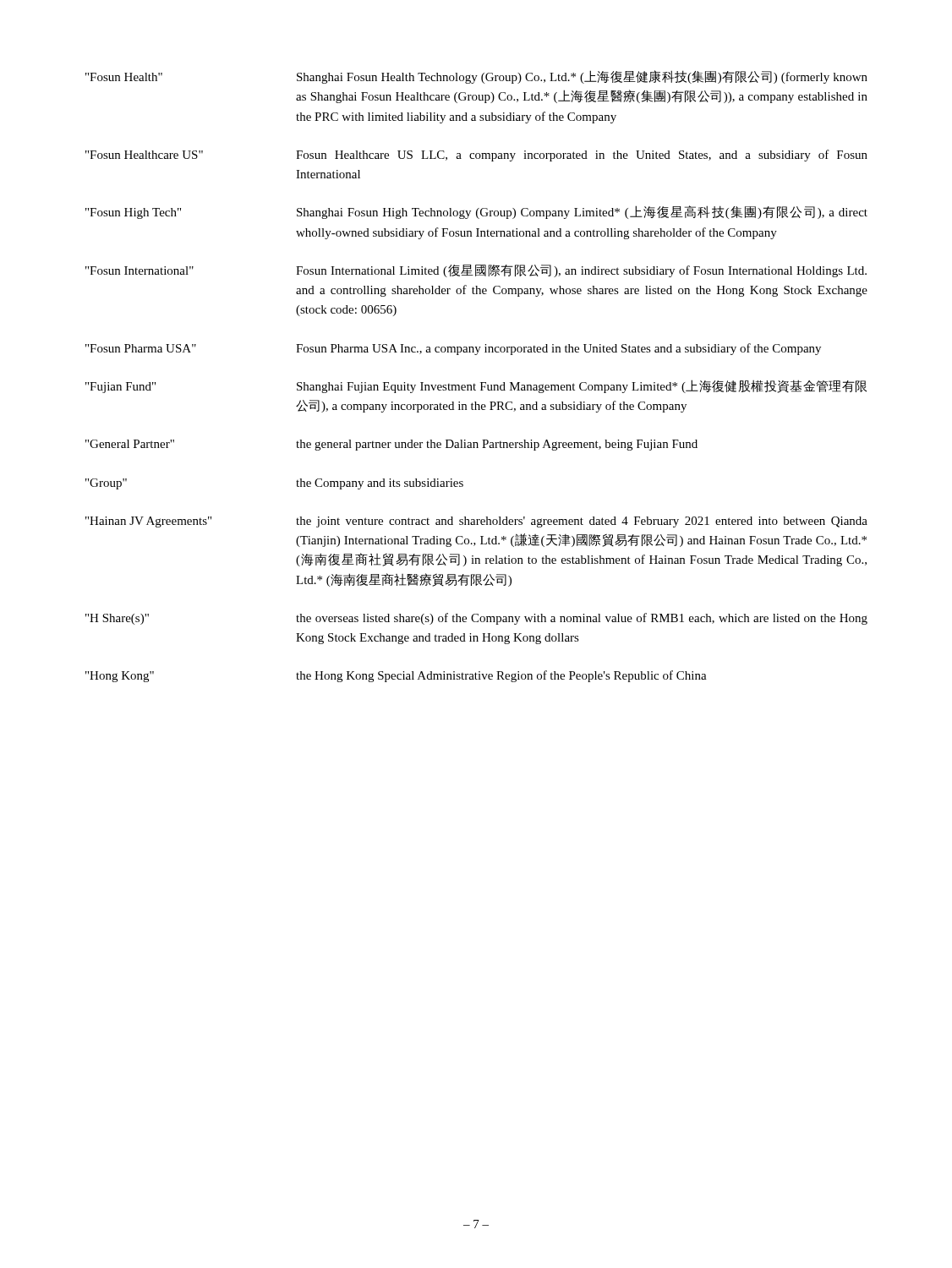Click on the list item containing ""H Share(s)" the overseas listed share(s) of"

tap(476, 628)
